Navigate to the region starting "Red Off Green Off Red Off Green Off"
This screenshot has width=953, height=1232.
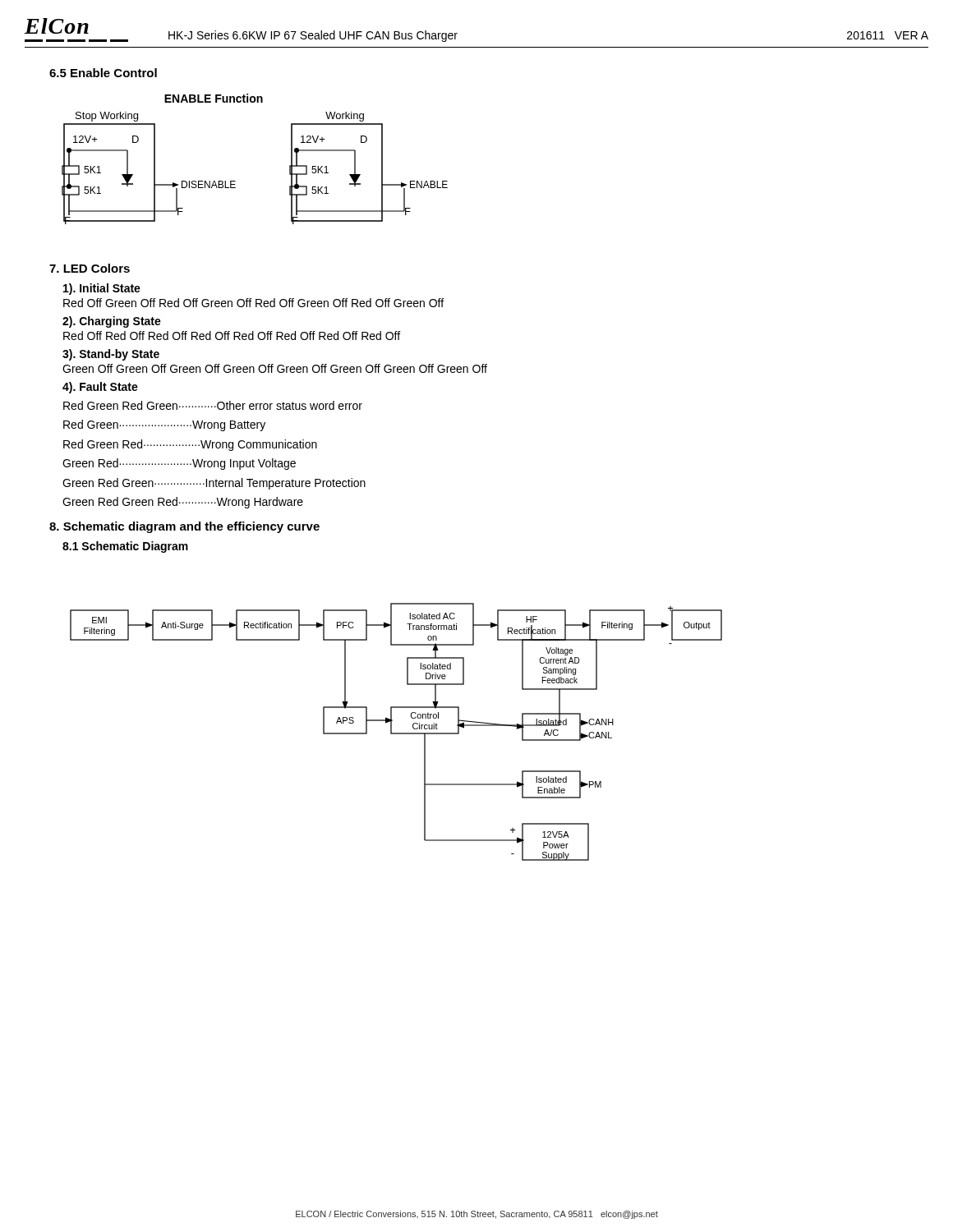click(x=253, y=303)
